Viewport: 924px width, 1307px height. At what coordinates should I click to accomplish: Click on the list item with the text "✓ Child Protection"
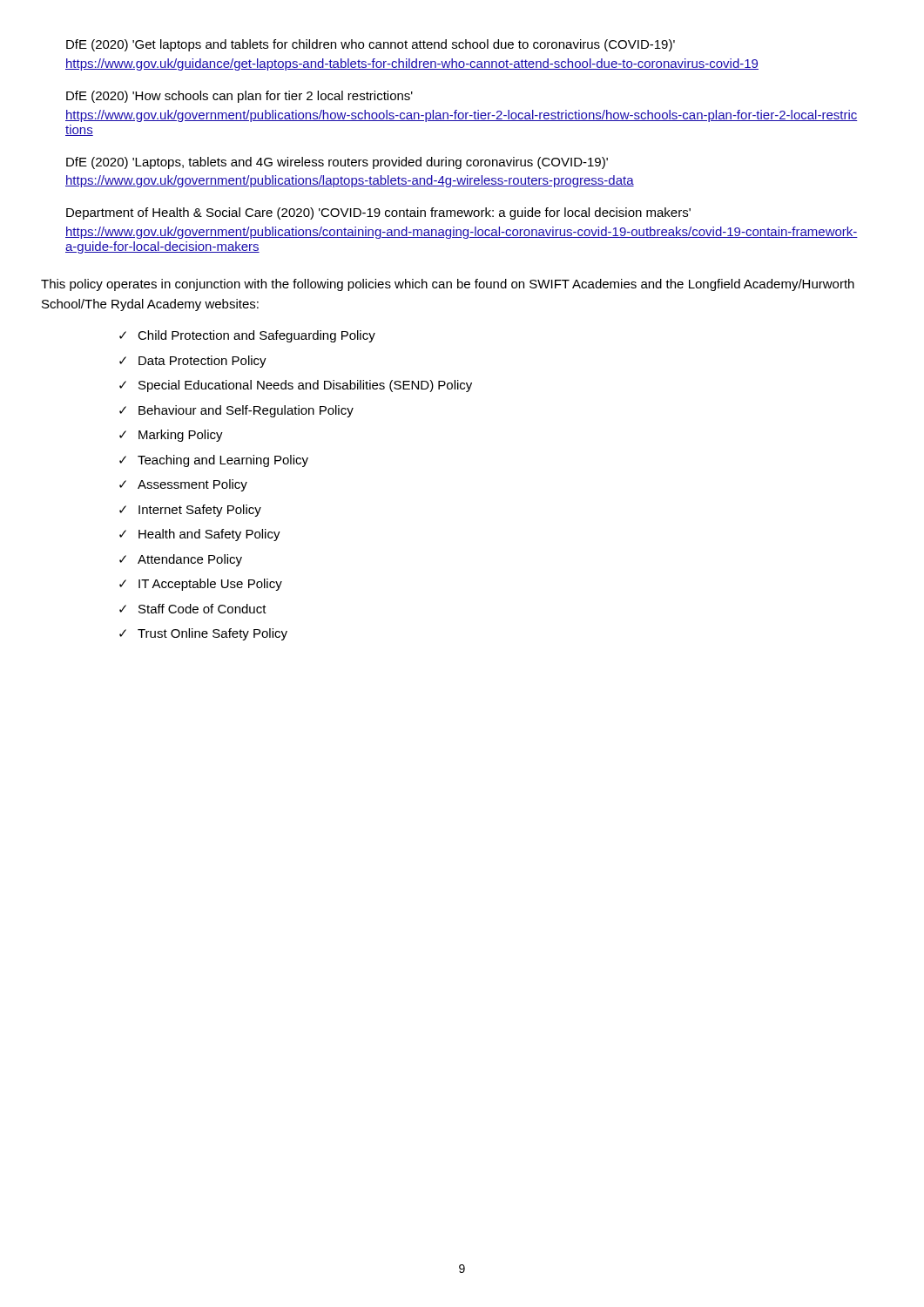point(246,336)
